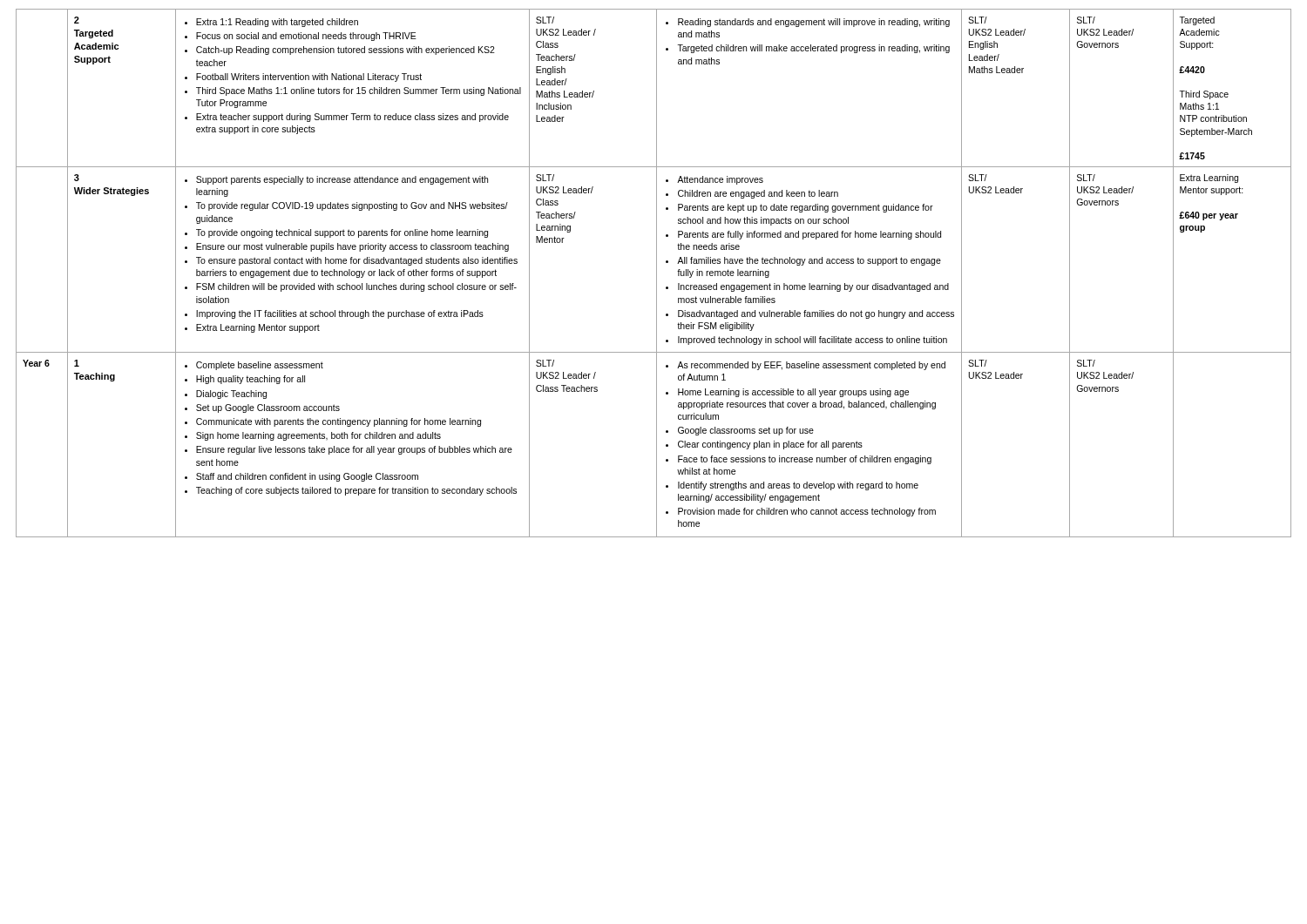Locate the table with the text "2 Targeted Academic"
The image size is (1307, 924).
tap(654, 273)
